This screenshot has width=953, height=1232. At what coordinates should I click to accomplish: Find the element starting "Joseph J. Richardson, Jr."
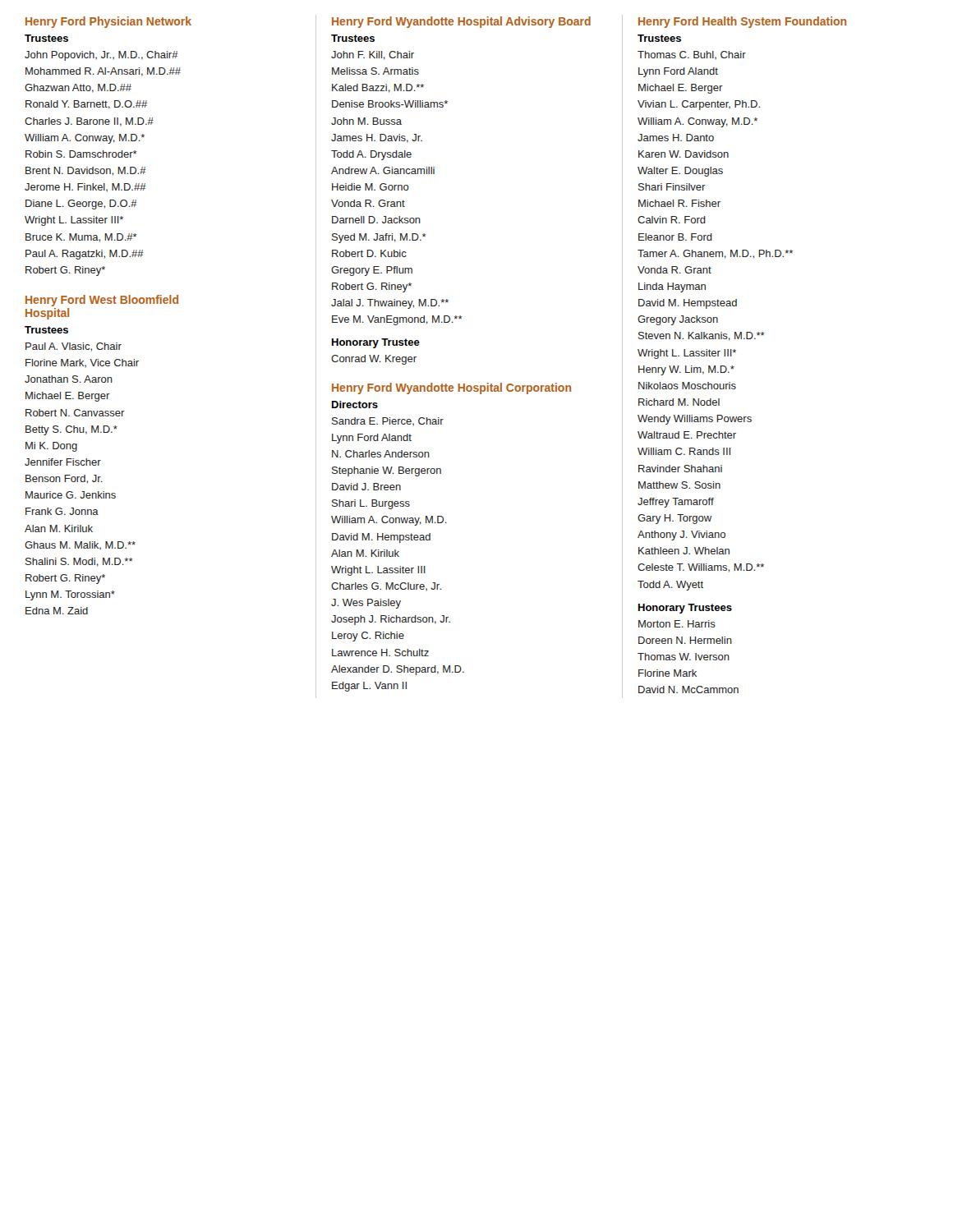point(391,619)
